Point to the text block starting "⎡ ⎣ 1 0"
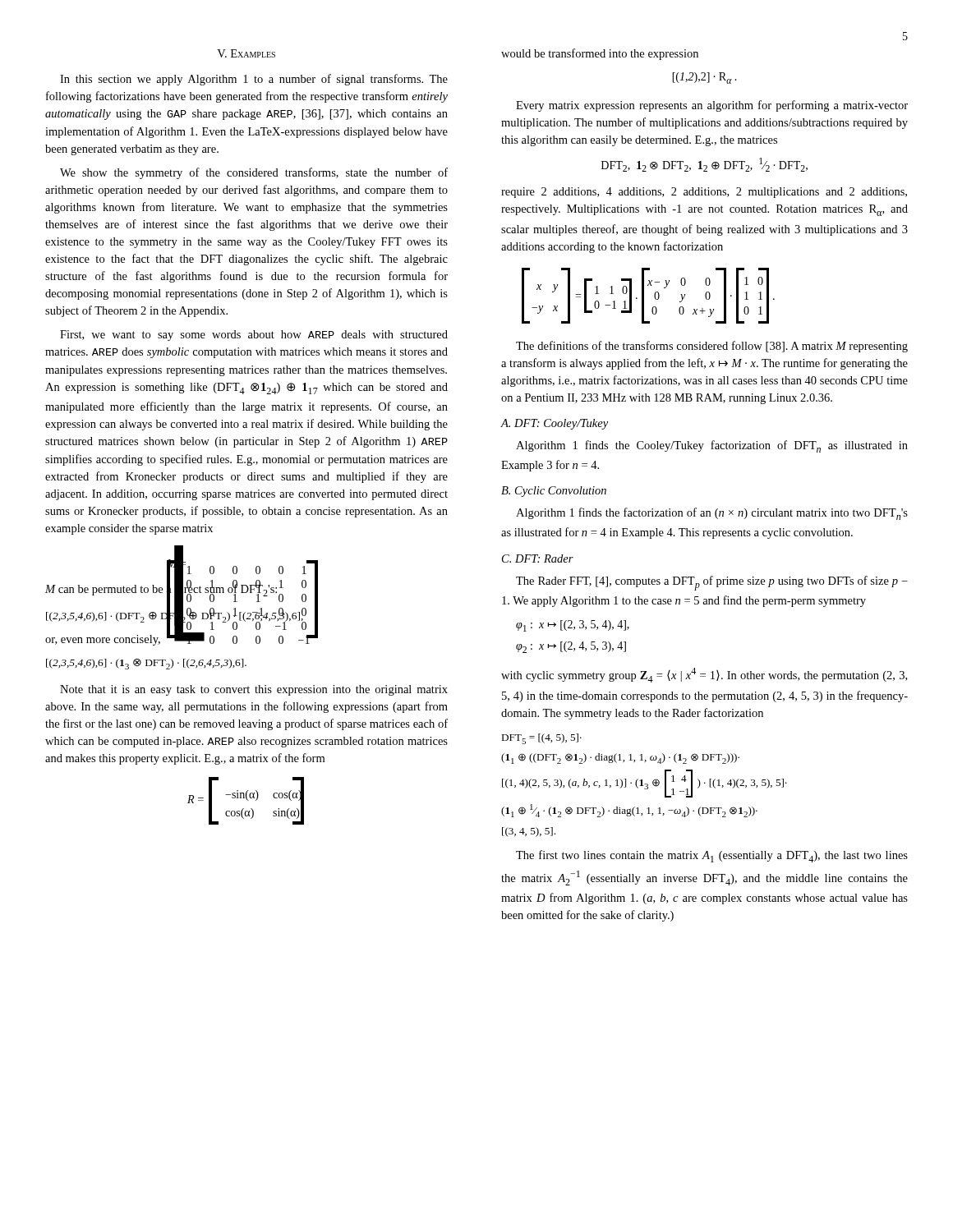The width and height of the screenshot is (953, 1232). point(246,599)
